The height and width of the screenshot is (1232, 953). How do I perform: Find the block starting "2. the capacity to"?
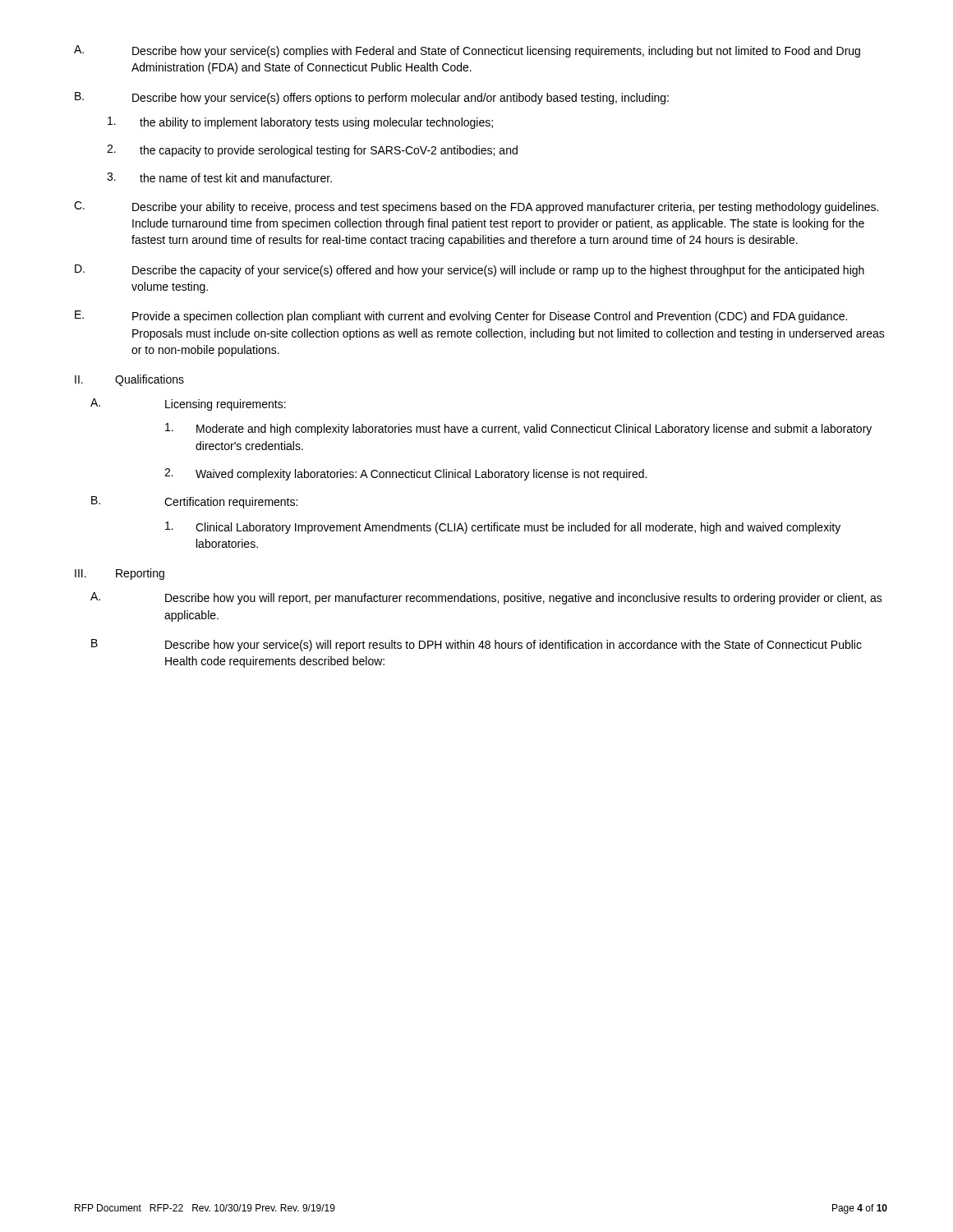(x=497, y=151)
